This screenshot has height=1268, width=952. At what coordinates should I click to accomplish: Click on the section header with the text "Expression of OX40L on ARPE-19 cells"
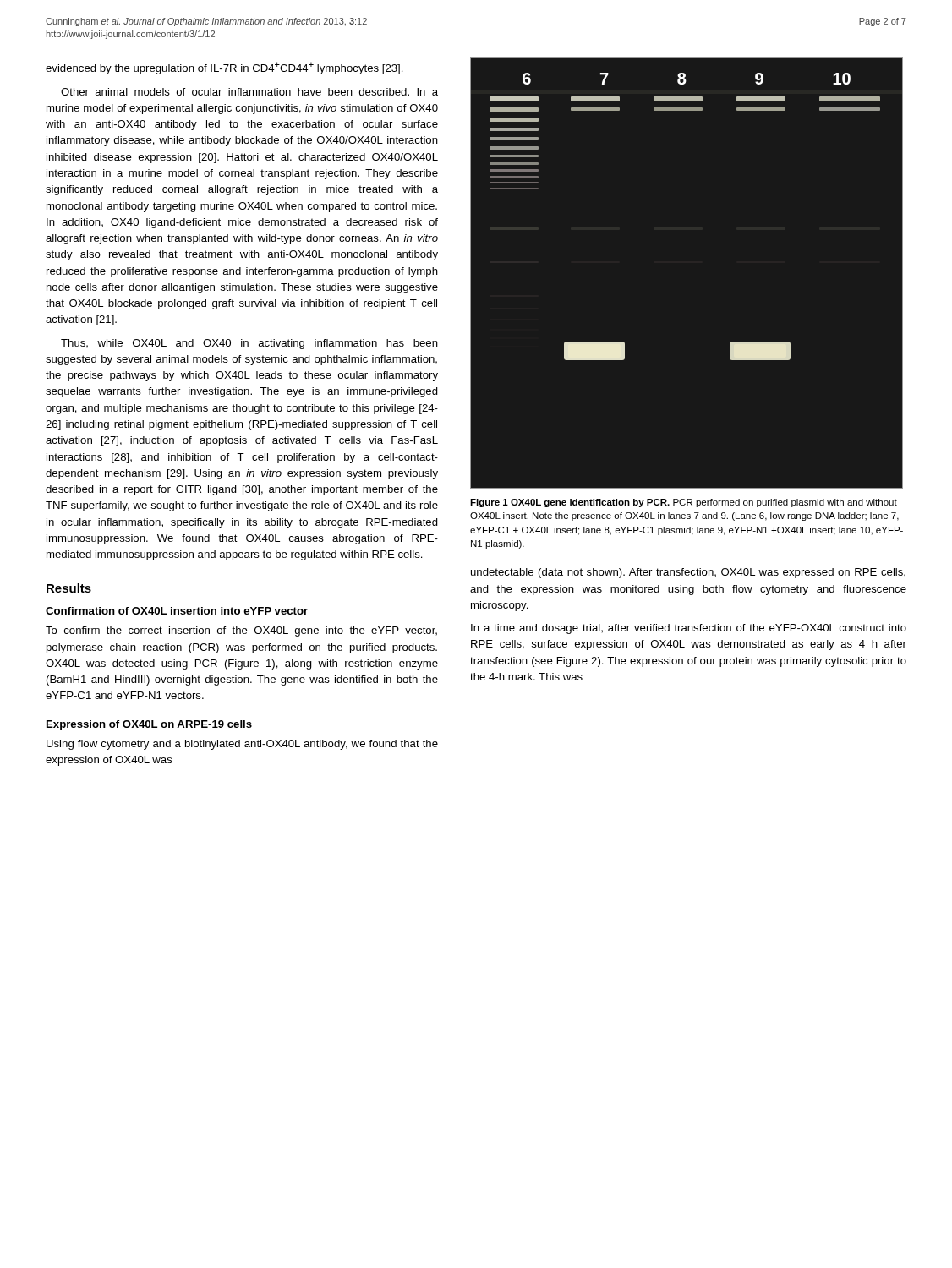[x=149, y=724]
